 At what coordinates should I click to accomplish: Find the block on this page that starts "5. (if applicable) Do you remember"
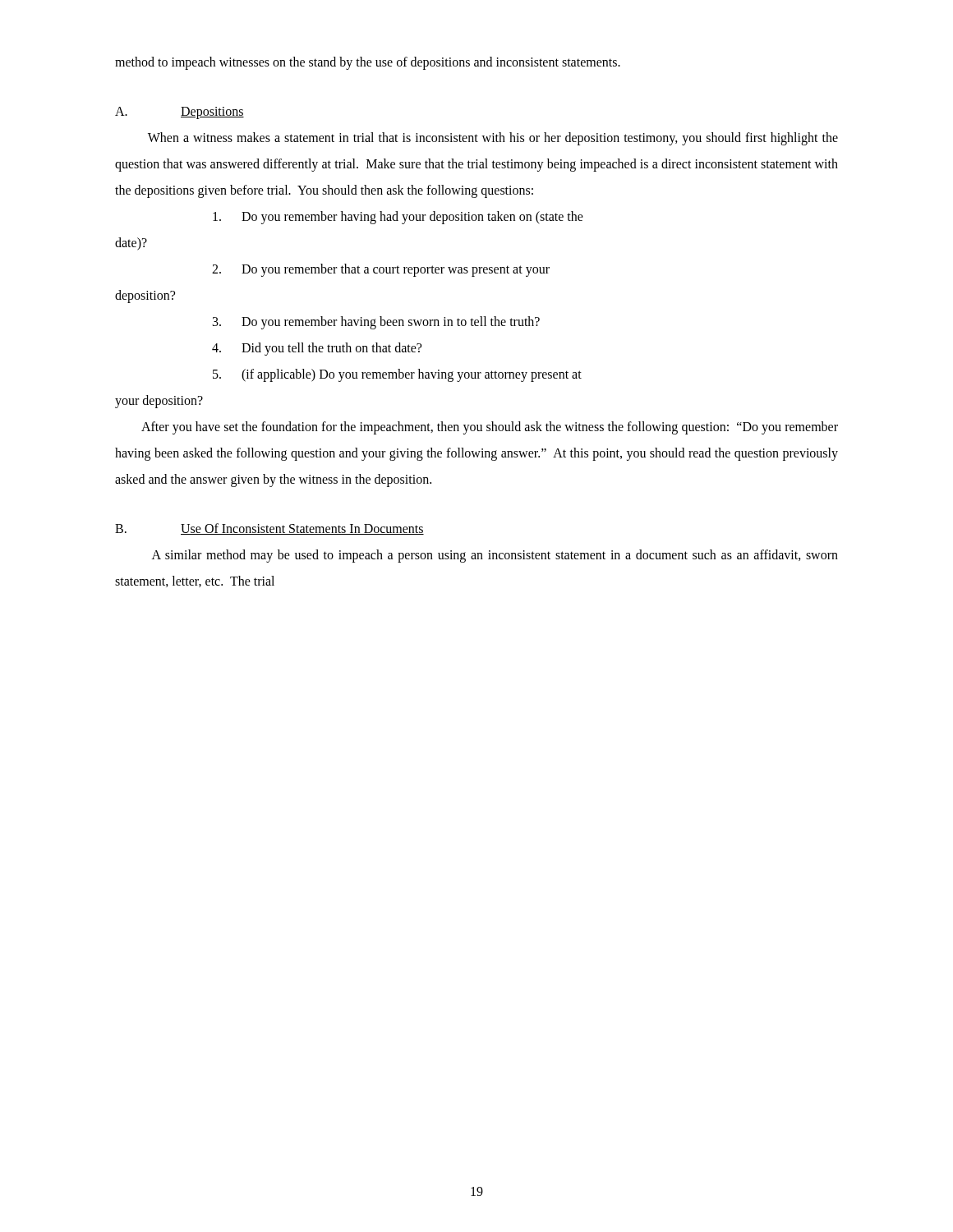[x=476, y=375]
